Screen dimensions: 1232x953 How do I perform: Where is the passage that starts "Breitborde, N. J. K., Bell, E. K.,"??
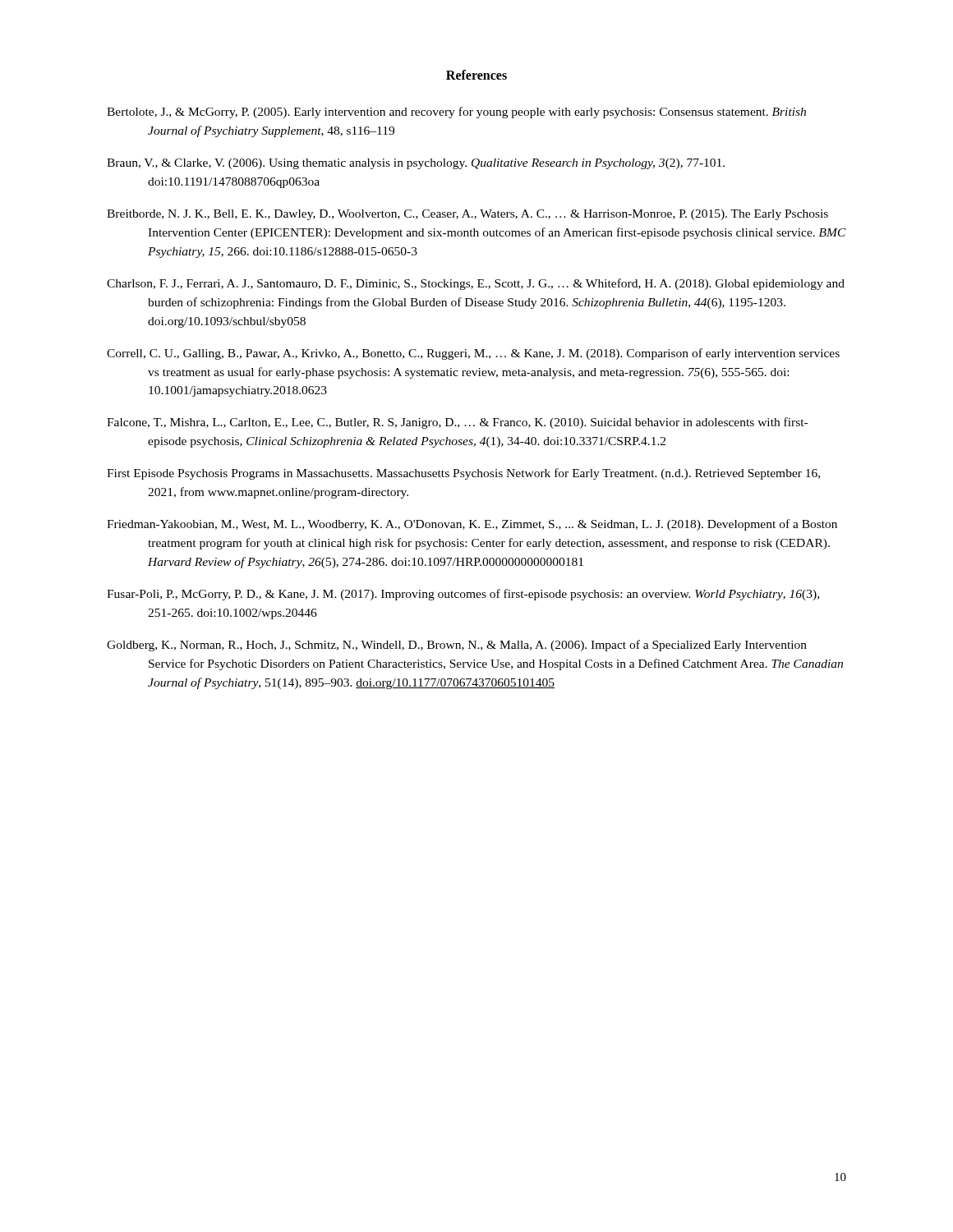coord(476,232)
